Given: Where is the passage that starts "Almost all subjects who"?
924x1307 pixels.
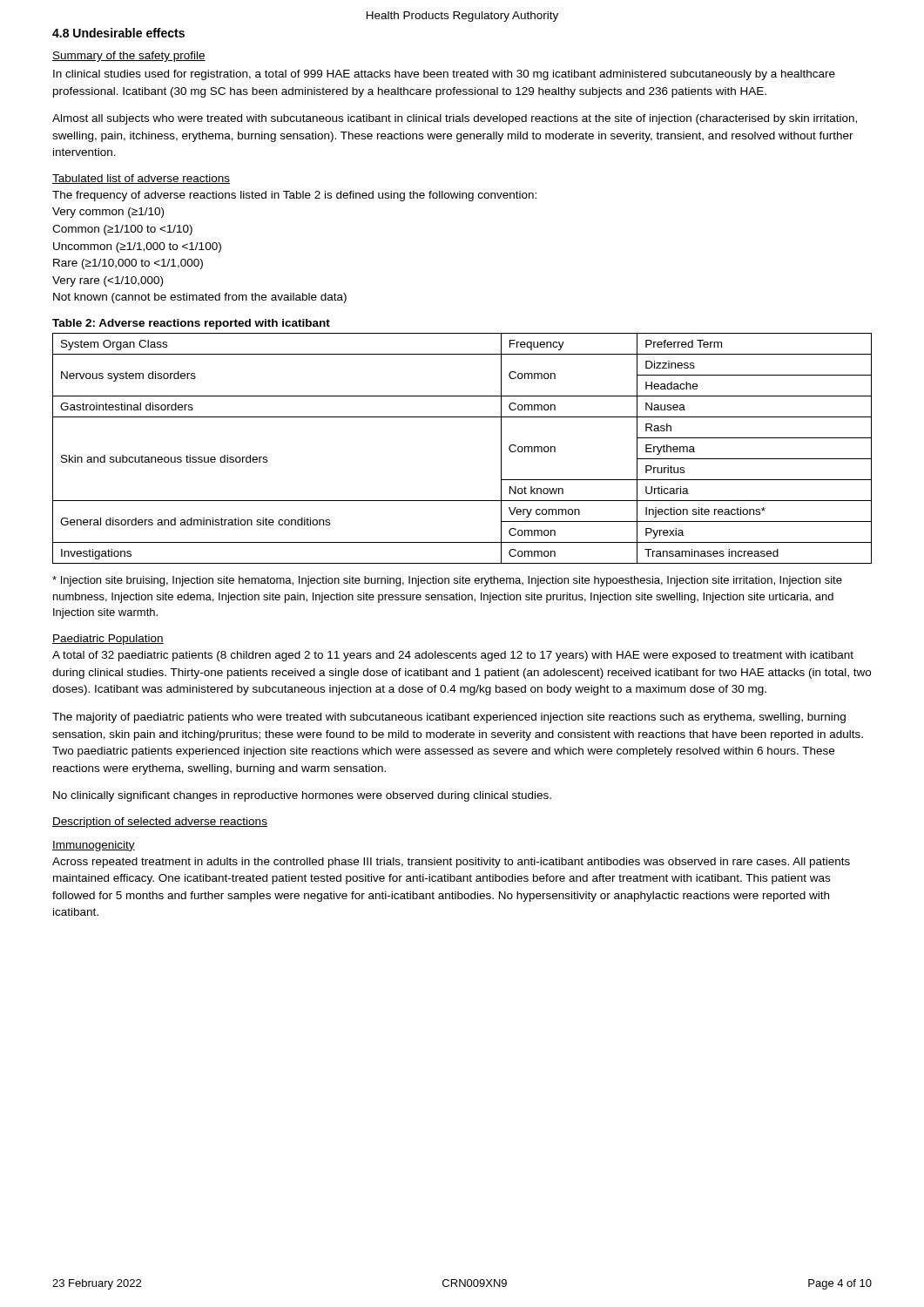Looking at the screenshot, I should pos(462,135).
